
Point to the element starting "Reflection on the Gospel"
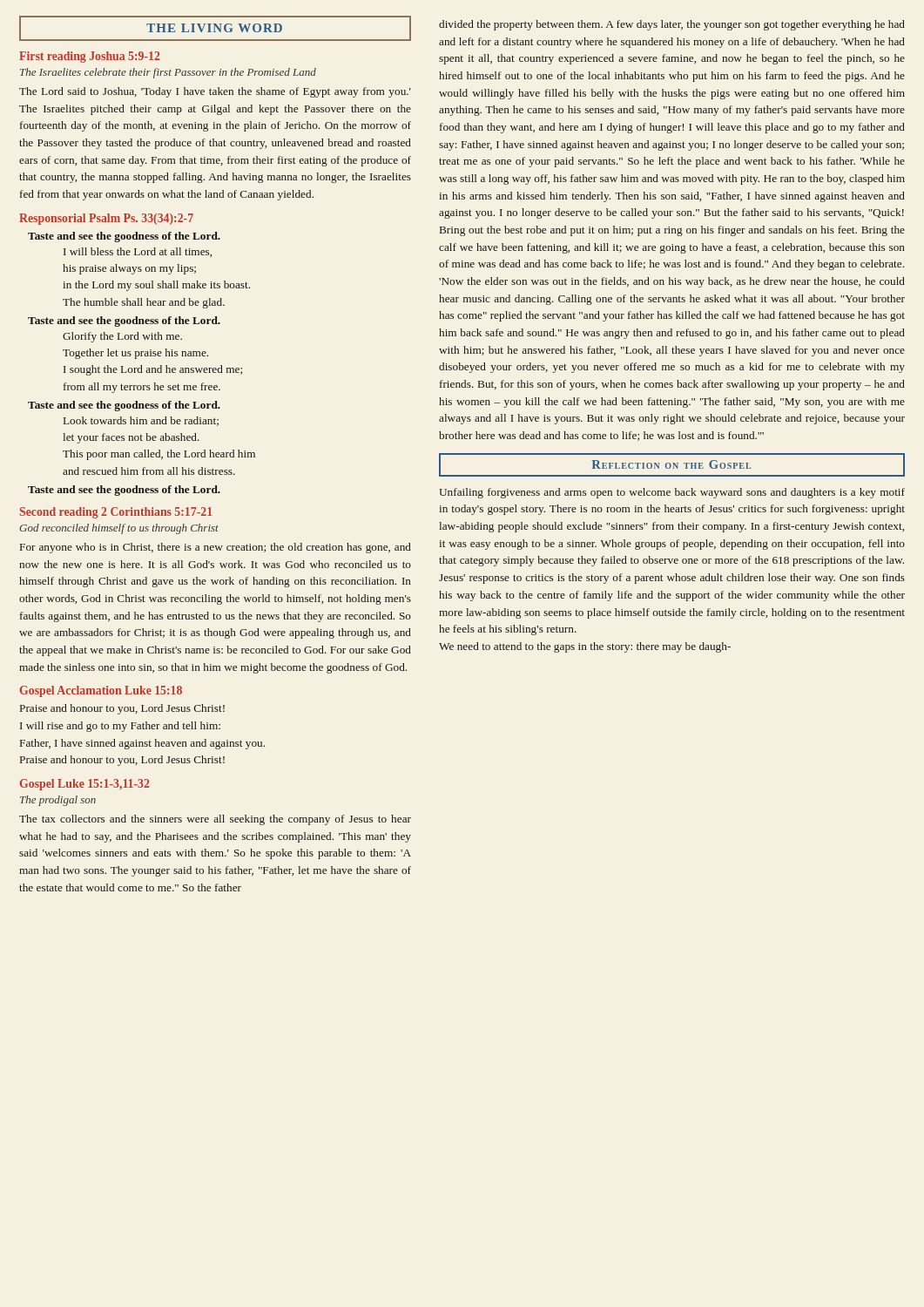pyautogui.click(x=672, y=464)
